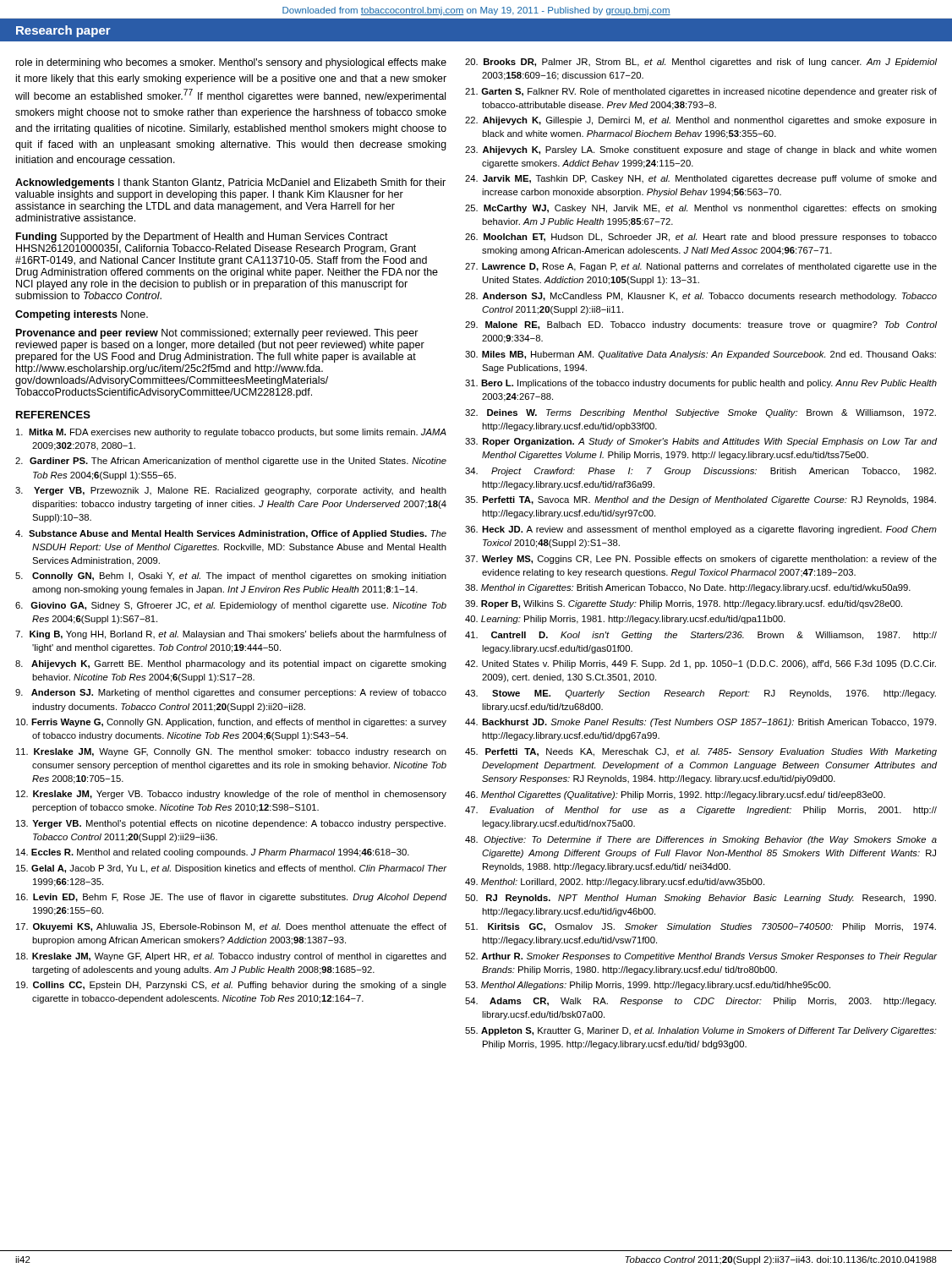Find the block on this page that starts "19. Collins CC, Epstein DH, Parzynski CS,"

point(231,992)
